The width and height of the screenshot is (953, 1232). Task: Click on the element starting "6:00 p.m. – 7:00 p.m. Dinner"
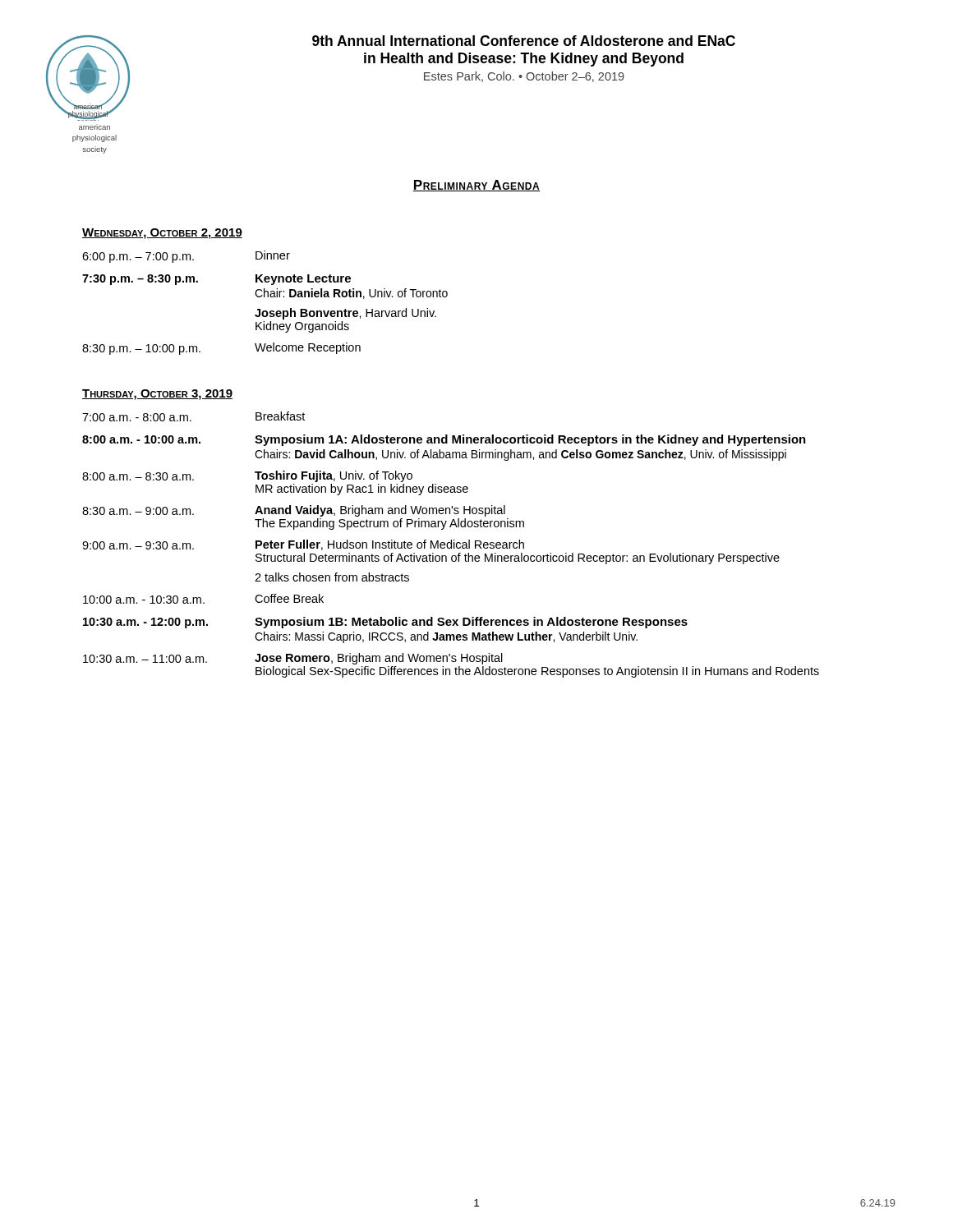(186, 257)
